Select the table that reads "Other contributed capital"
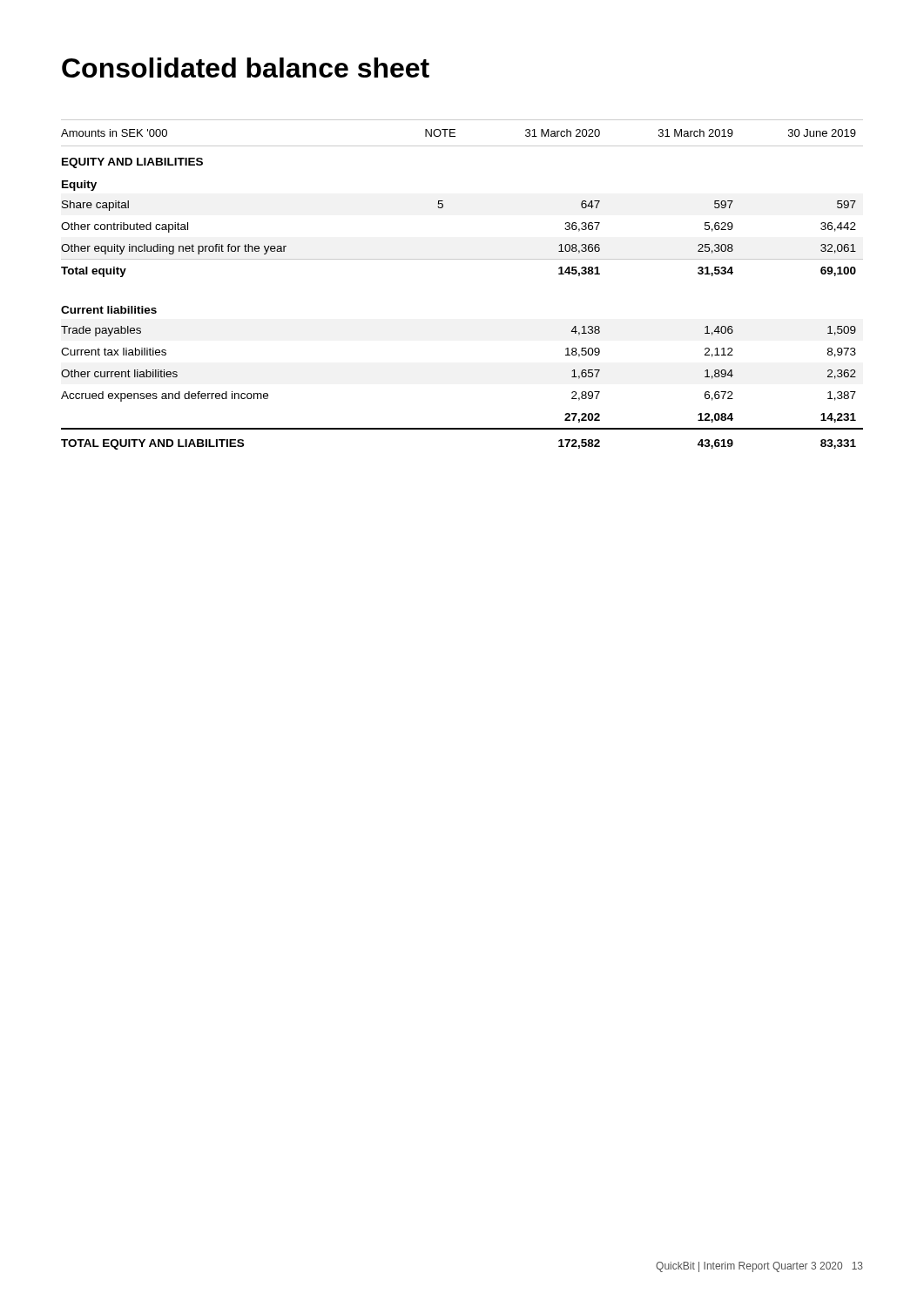Viewport: 924px width, 1307px height. (462, 287)
